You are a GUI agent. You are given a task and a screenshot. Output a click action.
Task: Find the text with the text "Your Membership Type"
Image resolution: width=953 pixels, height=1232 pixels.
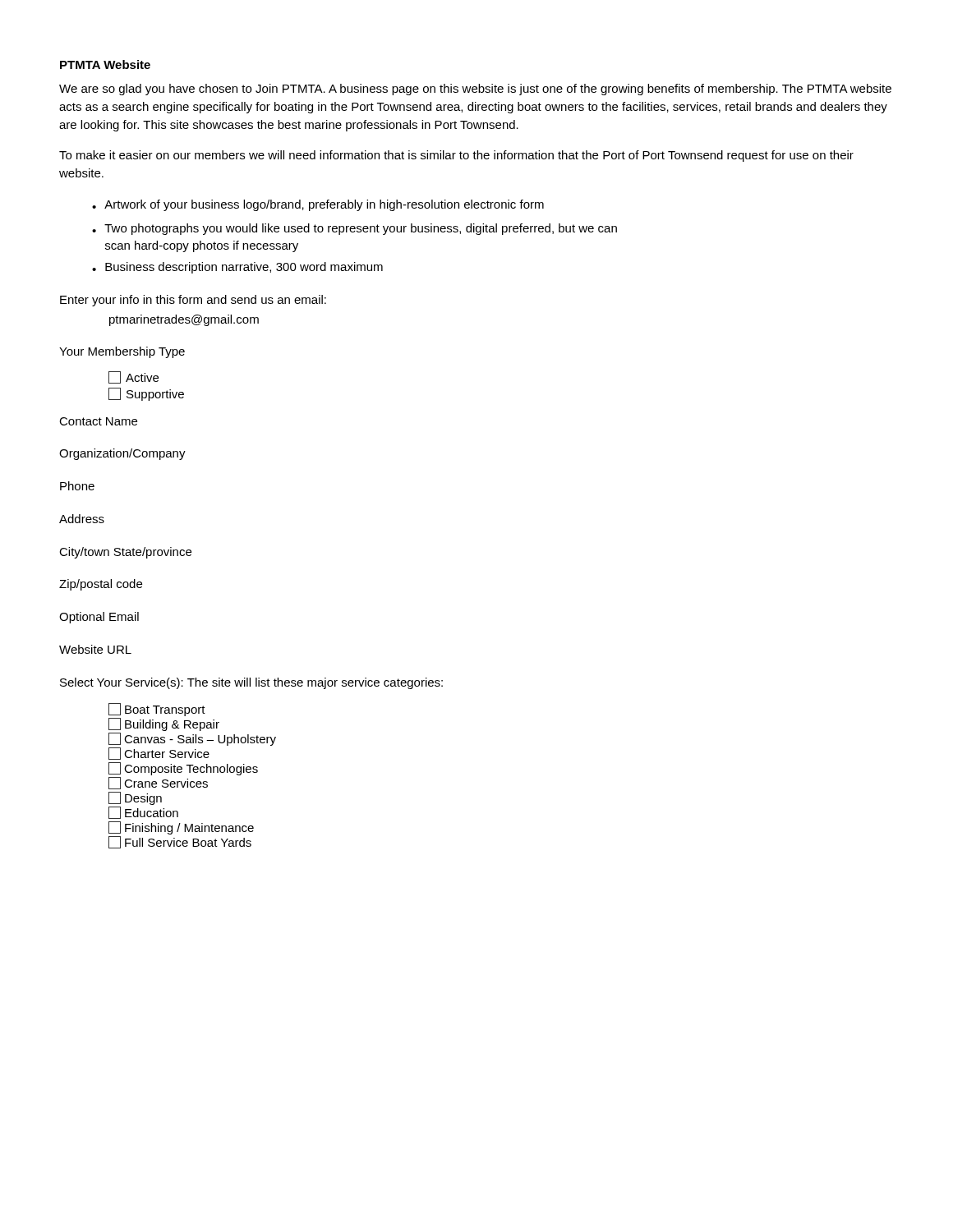(122, 351)
